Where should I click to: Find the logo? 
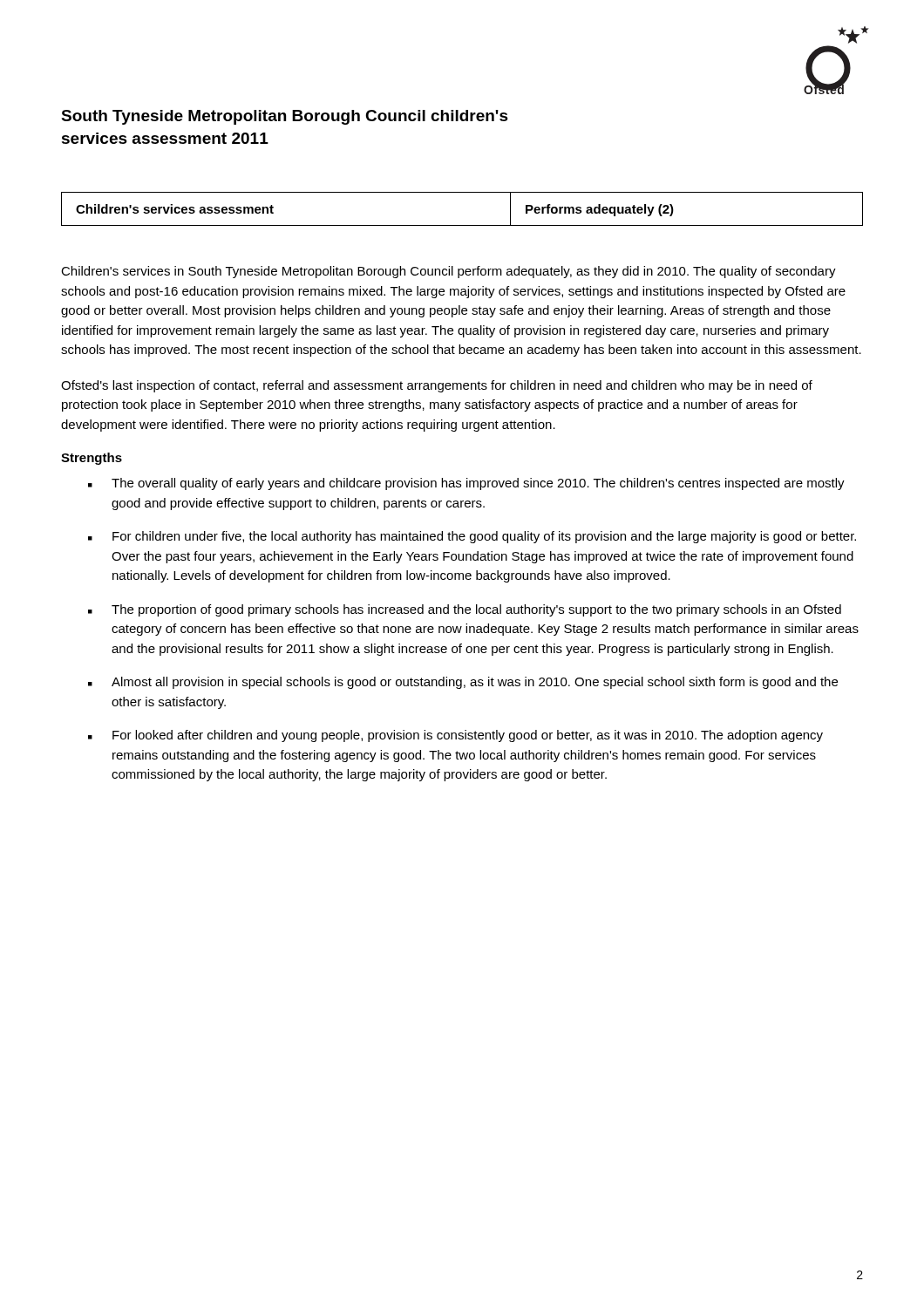pos(841,61)
